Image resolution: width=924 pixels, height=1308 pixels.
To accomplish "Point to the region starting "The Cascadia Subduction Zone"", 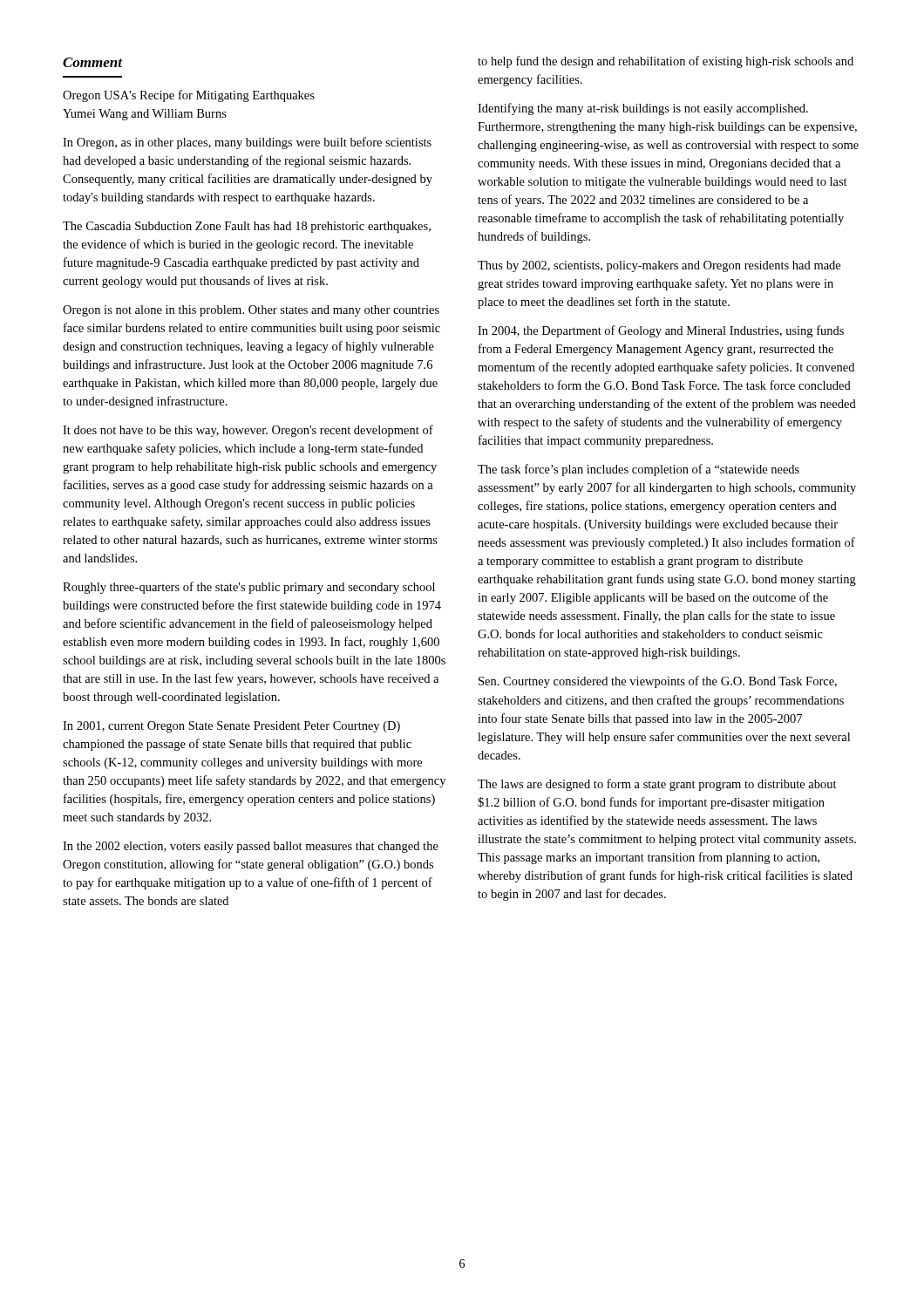I will pos(247,253).
